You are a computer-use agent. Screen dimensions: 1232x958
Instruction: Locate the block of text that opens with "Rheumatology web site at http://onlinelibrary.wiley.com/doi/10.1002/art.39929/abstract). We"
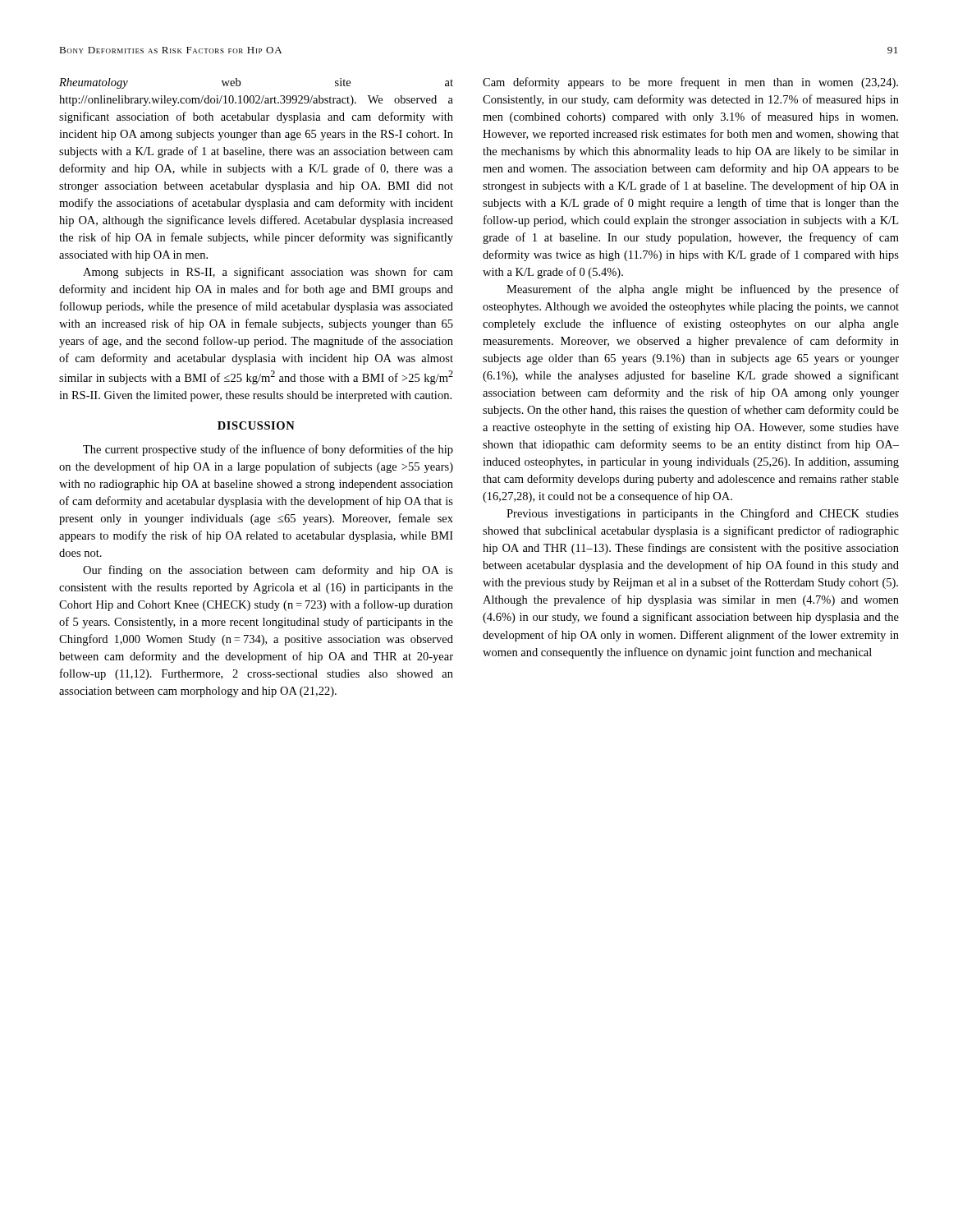tap(256, 169)
